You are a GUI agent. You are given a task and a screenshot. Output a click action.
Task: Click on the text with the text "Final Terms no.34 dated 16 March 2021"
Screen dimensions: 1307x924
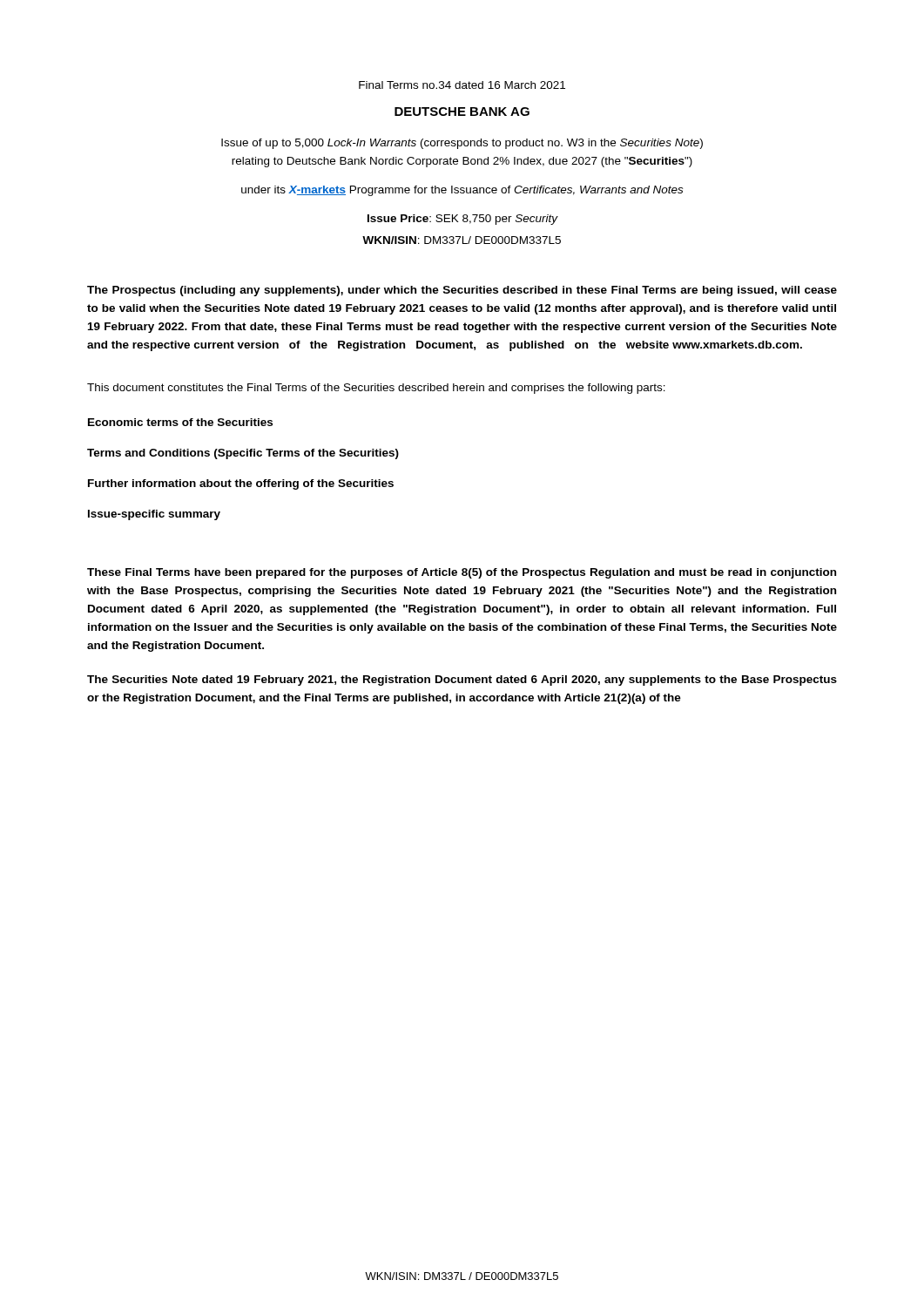tap(462, 85)
